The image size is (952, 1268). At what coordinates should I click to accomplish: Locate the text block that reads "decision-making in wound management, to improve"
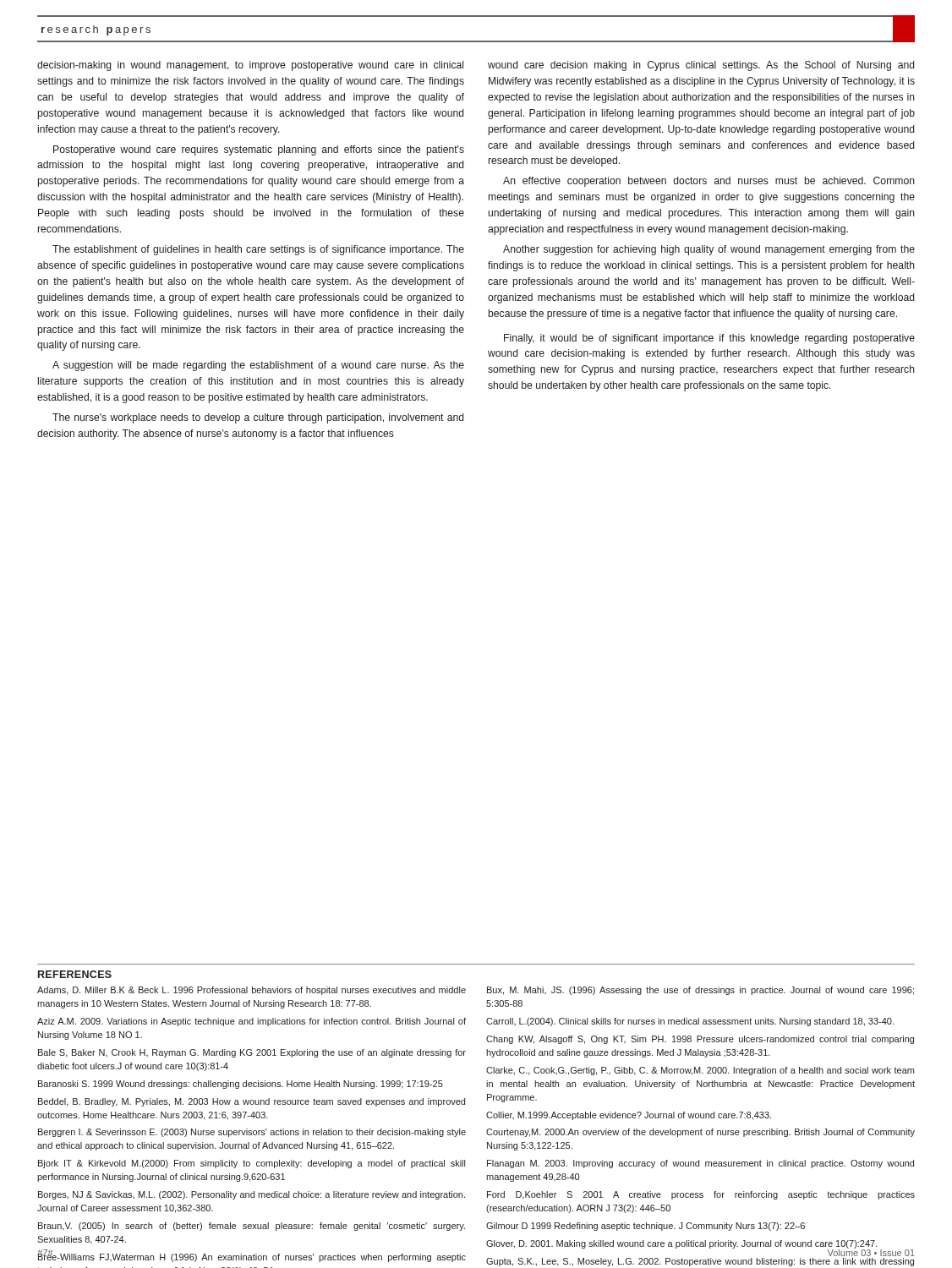click(250, 66)
